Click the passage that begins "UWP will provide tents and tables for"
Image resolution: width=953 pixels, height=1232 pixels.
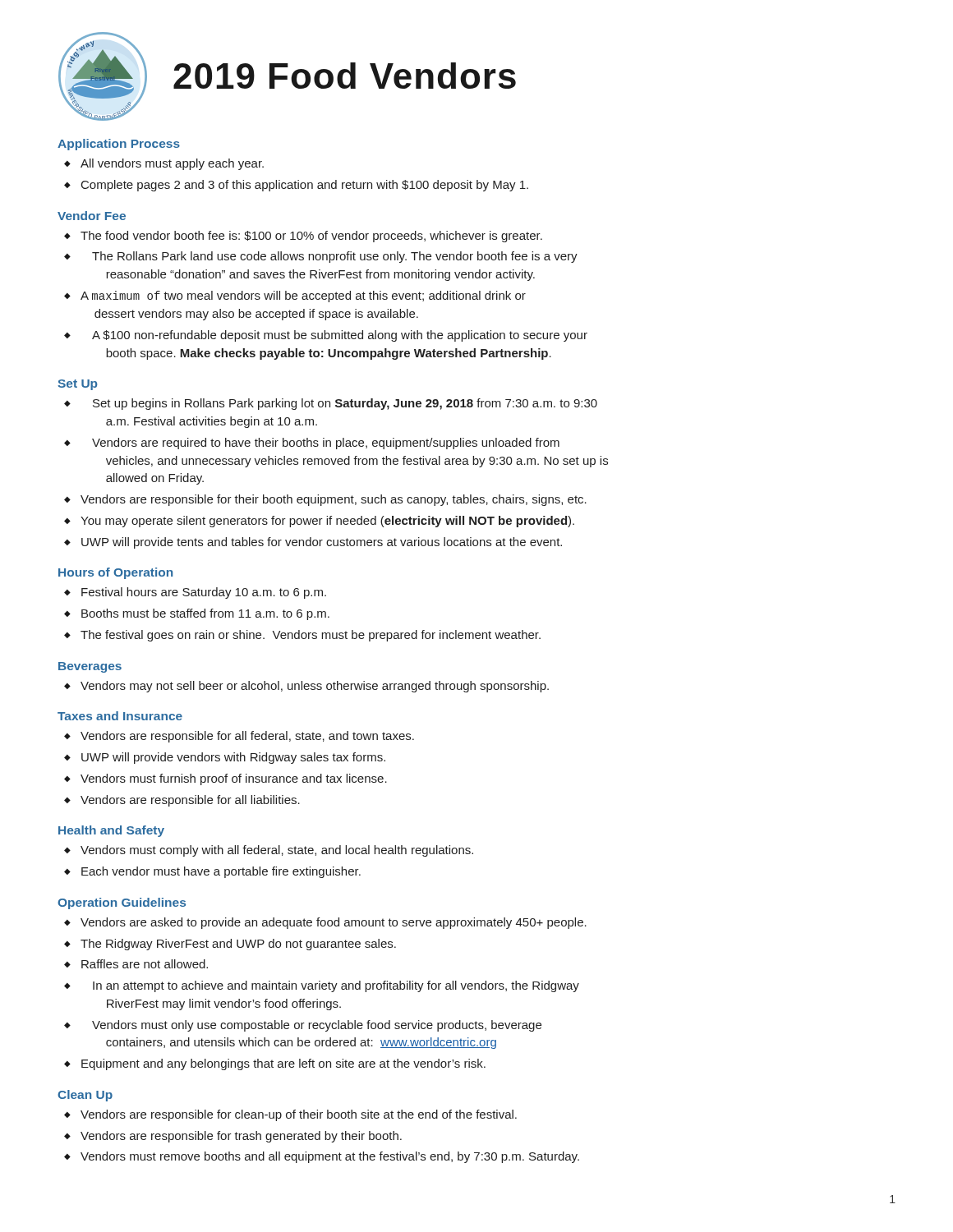tap(322, 541)
